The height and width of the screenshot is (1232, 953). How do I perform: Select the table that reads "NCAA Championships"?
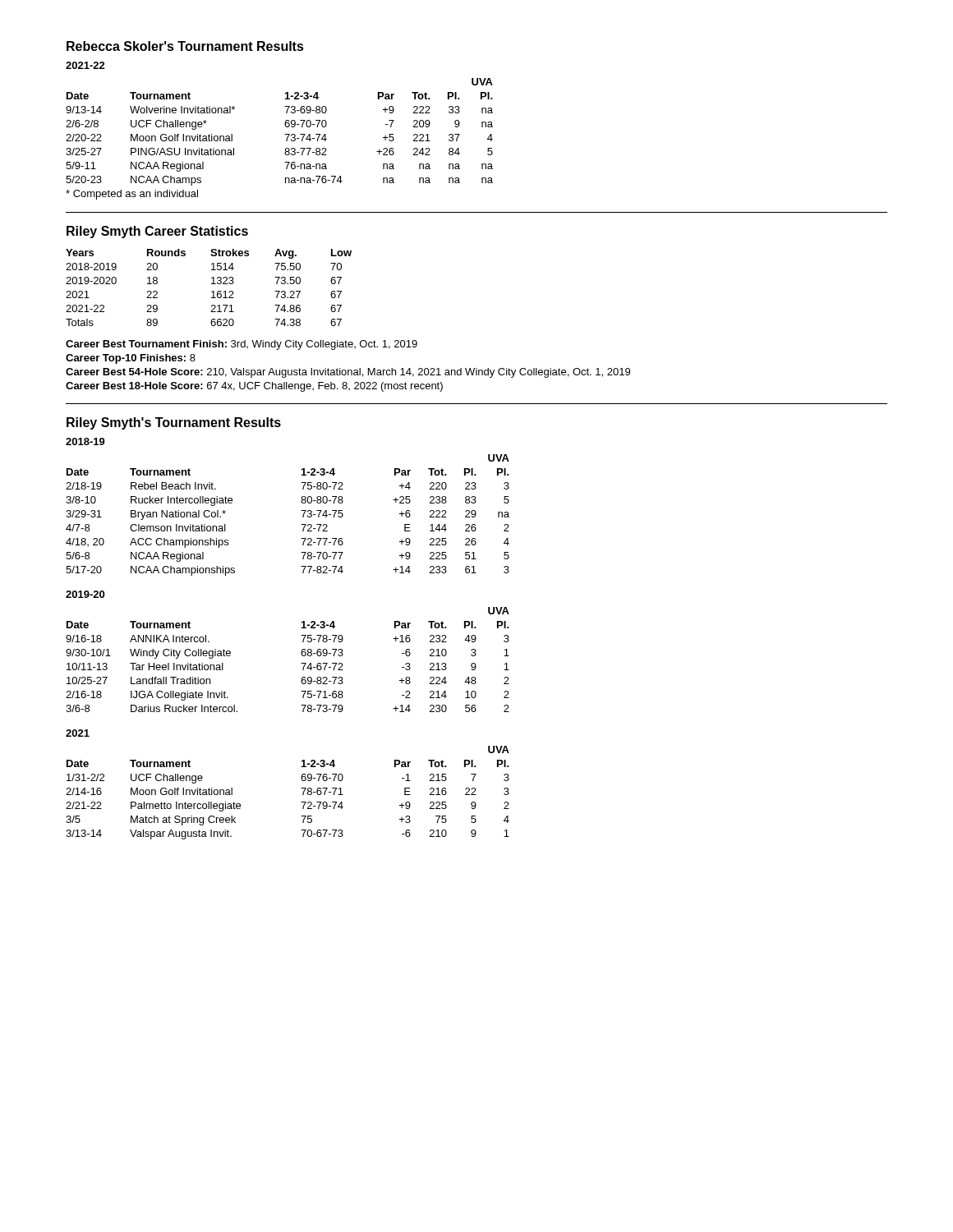coord(476,514)
